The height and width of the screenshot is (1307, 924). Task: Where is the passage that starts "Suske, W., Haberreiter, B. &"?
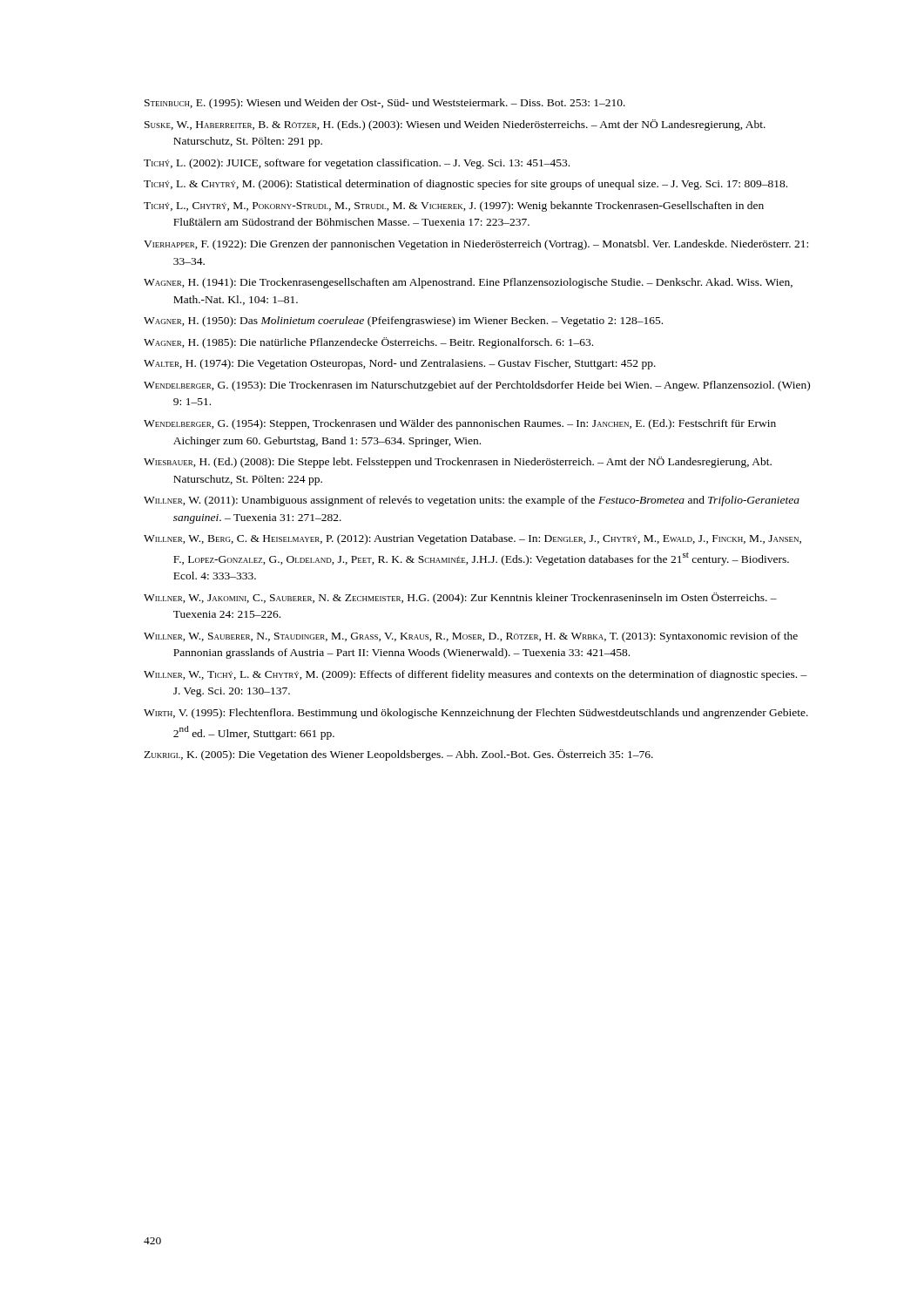pyautogui.click(x=455, y=132)
